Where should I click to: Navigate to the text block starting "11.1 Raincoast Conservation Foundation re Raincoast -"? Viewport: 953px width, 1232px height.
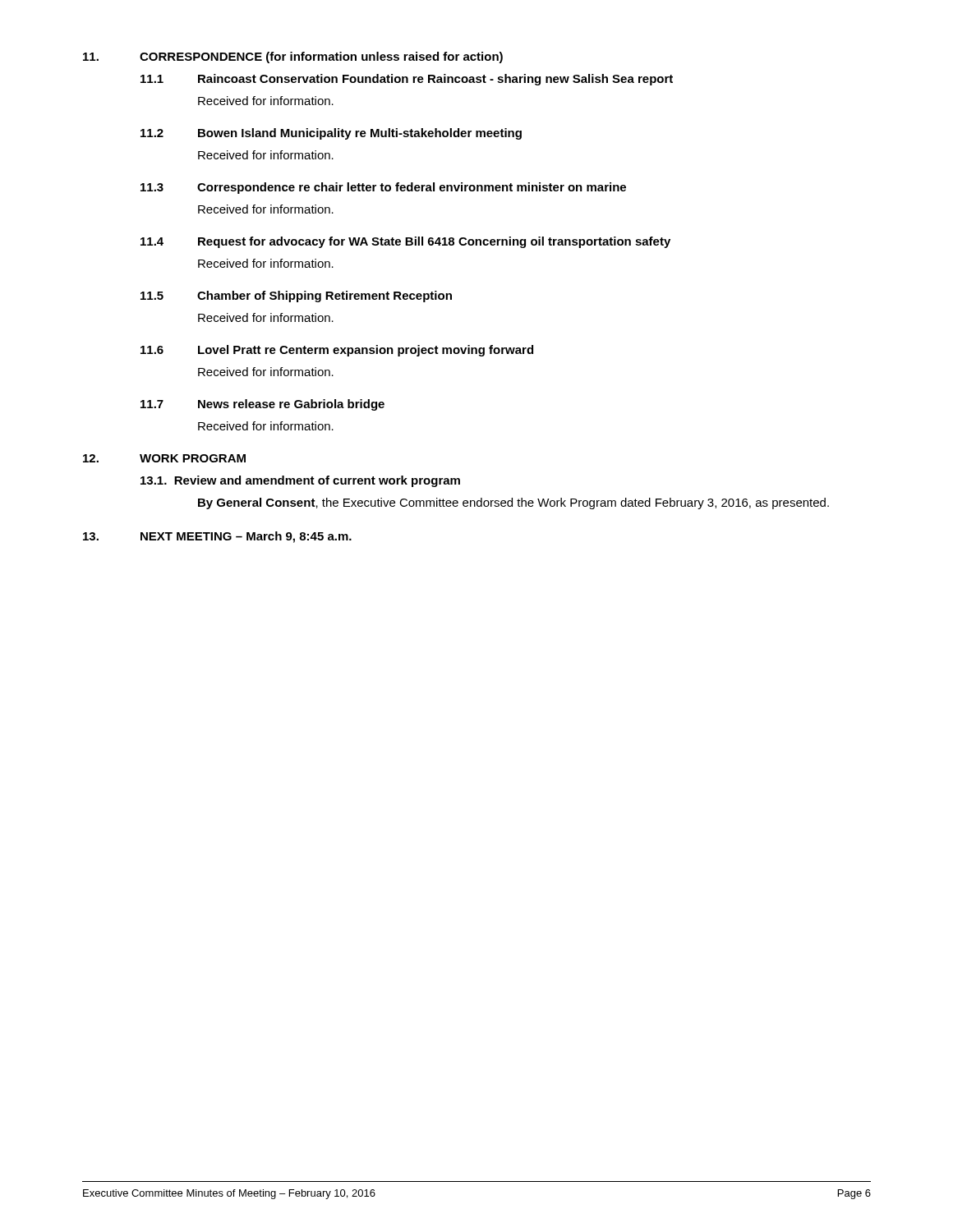406,78
